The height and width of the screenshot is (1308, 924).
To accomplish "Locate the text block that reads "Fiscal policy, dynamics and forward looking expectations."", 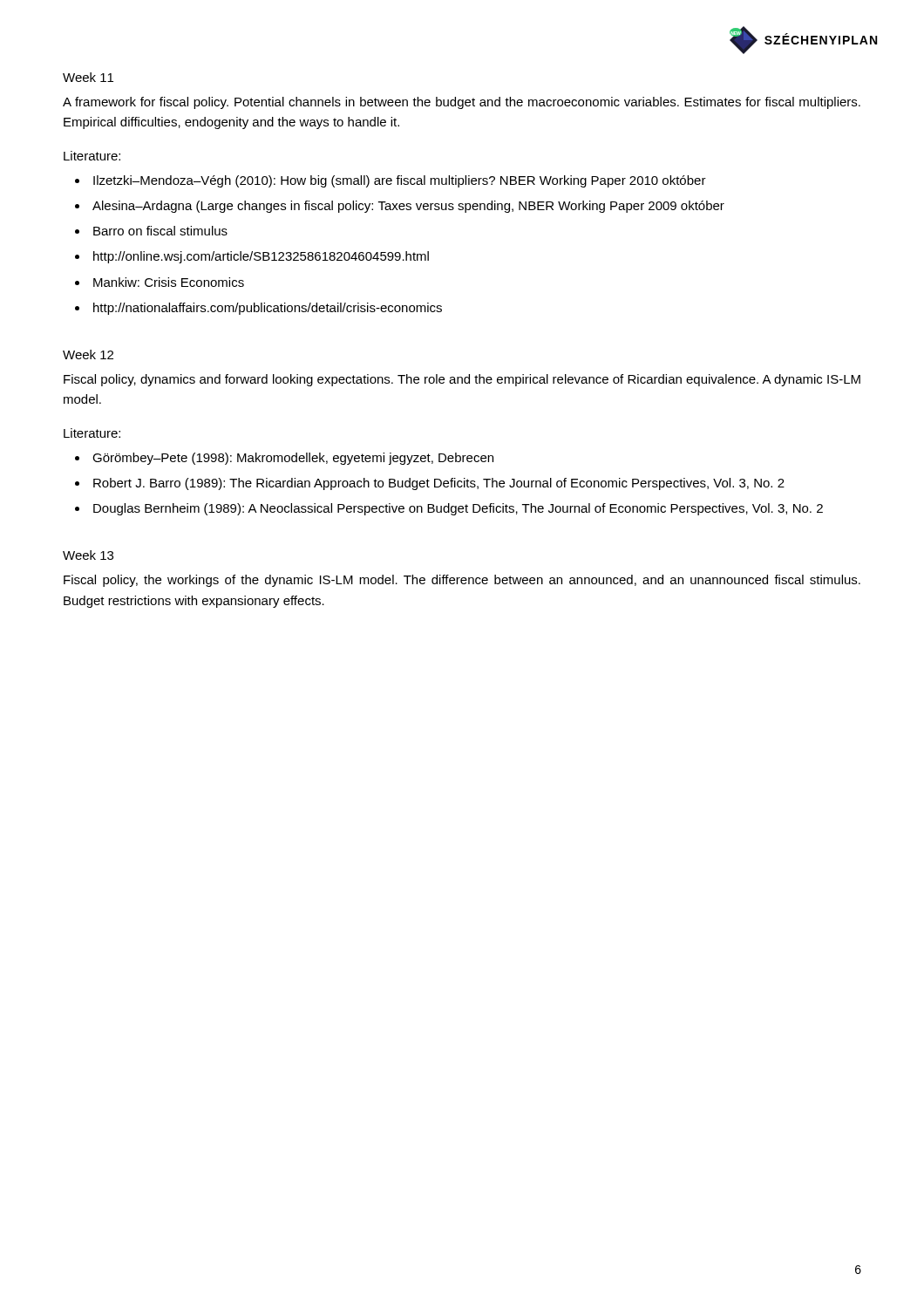I will (462, 389).
